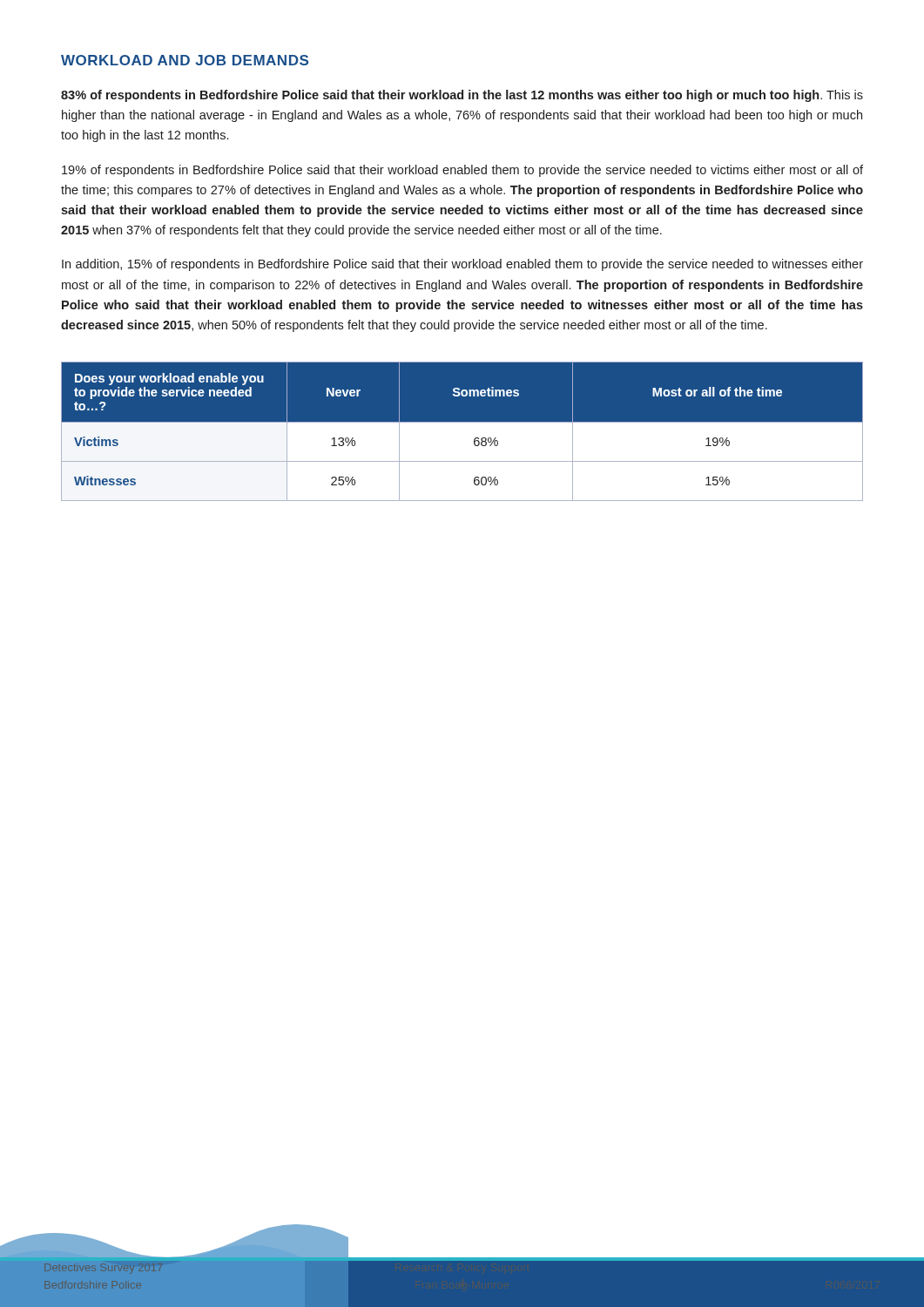Point to the passage starting "In addition, 15% of"
924x1307 pixels.
462,295
